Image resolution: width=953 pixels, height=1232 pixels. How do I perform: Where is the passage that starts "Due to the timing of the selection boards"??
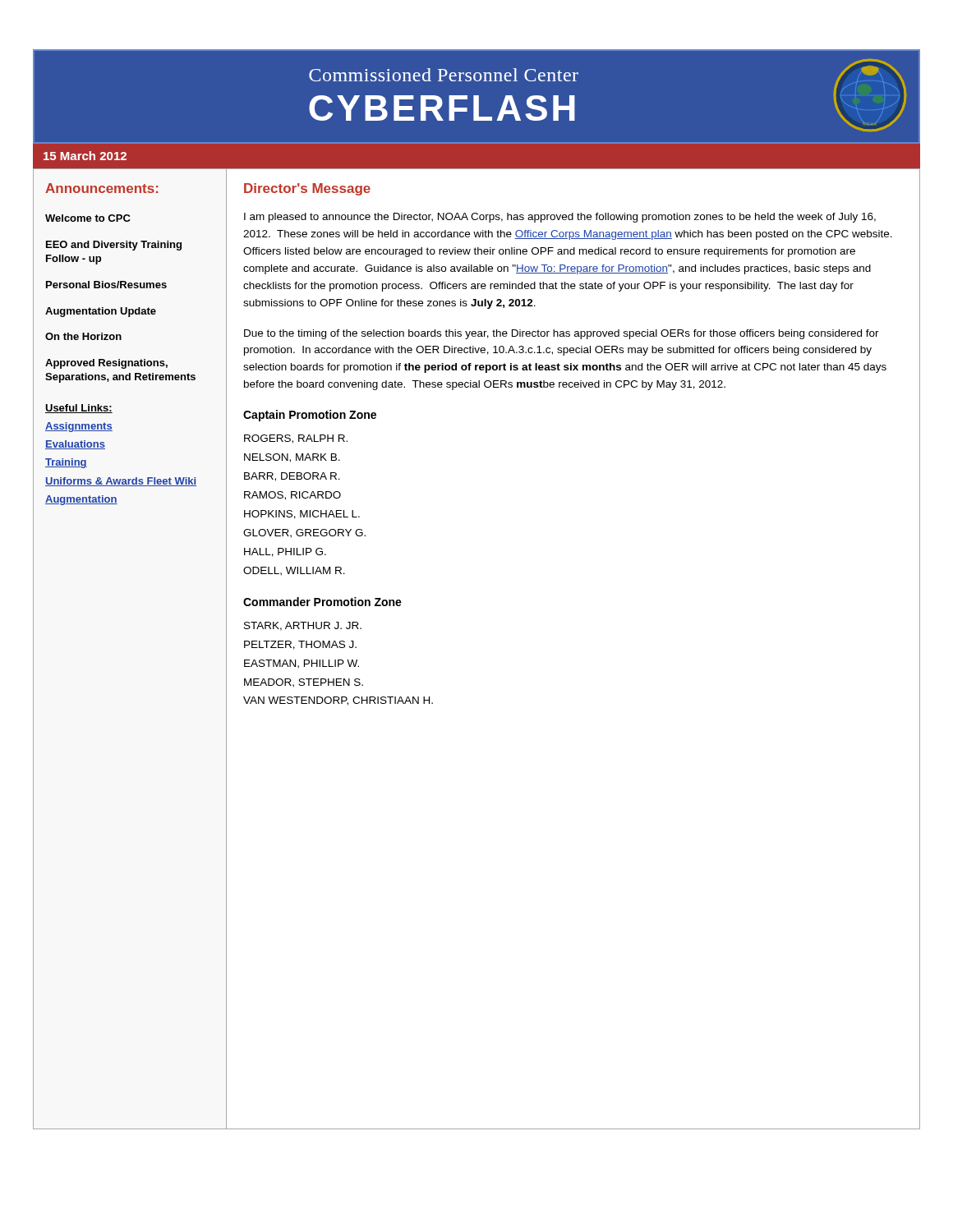tap(565, 358)
